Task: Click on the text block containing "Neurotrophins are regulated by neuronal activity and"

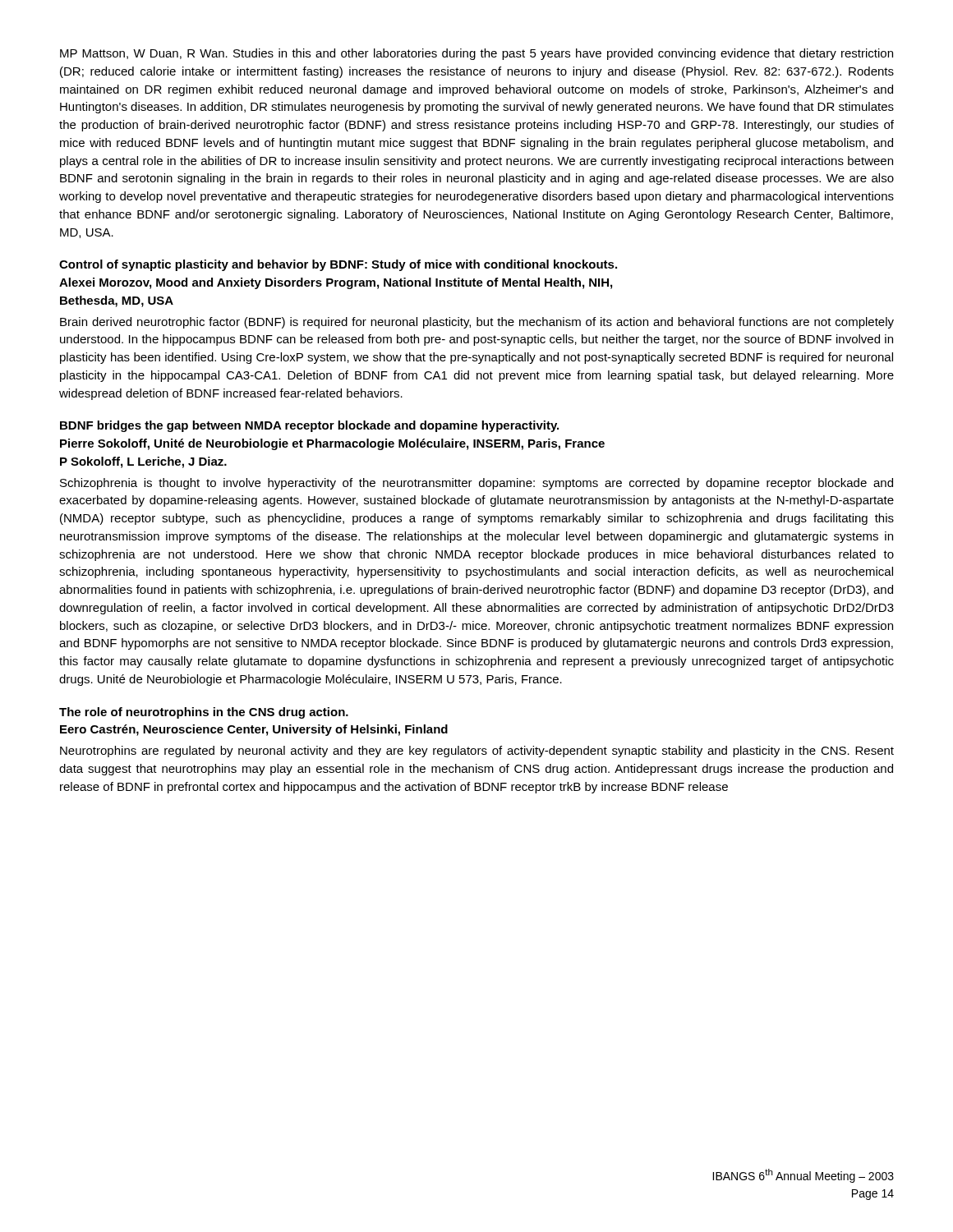Action: click(476, 768)
